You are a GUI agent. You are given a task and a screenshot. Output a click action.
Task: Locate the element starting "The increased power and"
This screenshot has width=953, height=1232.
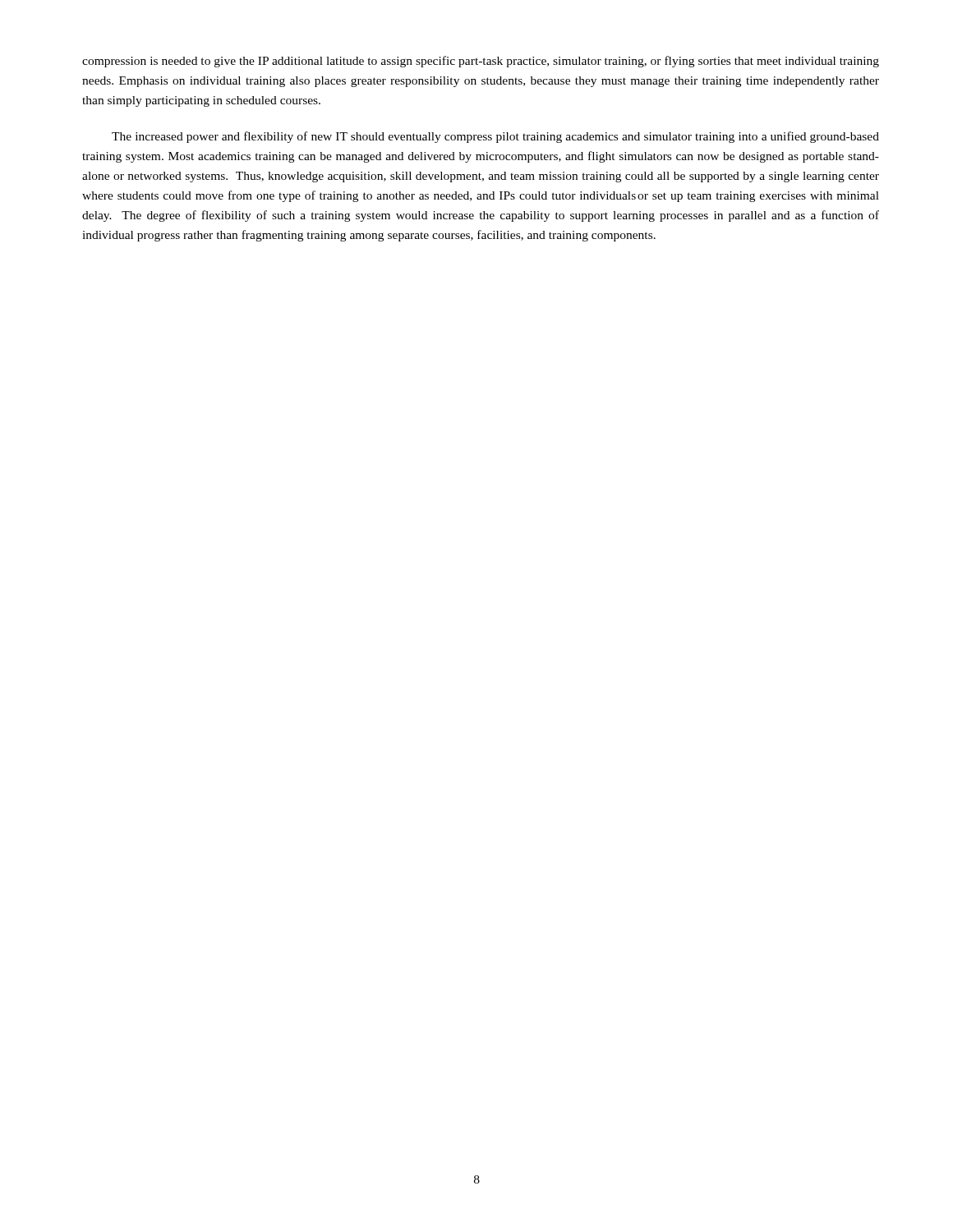[481, 185]
